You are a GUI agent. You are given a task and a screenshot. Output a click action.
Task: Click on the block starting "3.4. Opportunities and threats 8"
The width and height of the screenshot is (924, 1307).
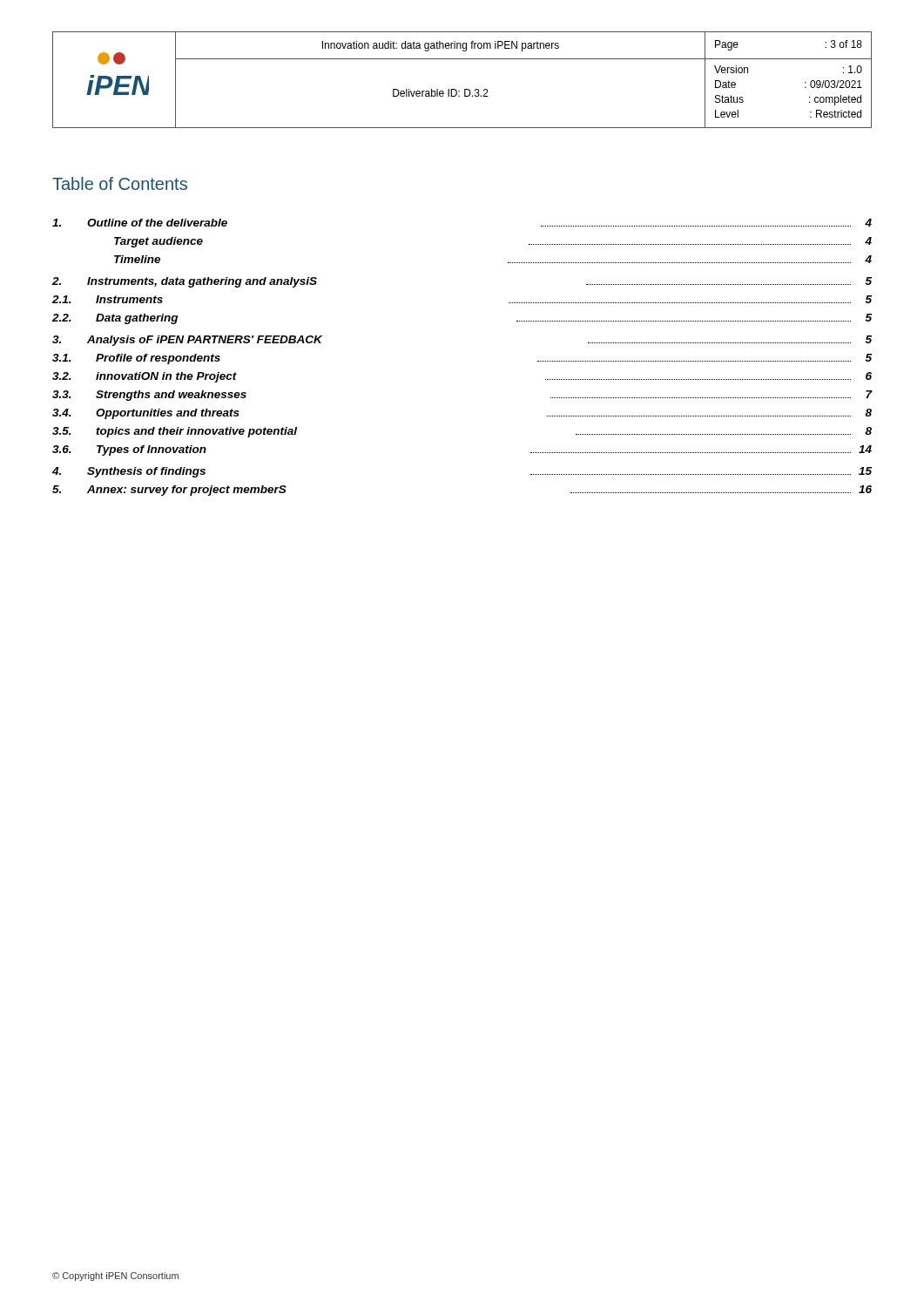(x=161, y=413)
